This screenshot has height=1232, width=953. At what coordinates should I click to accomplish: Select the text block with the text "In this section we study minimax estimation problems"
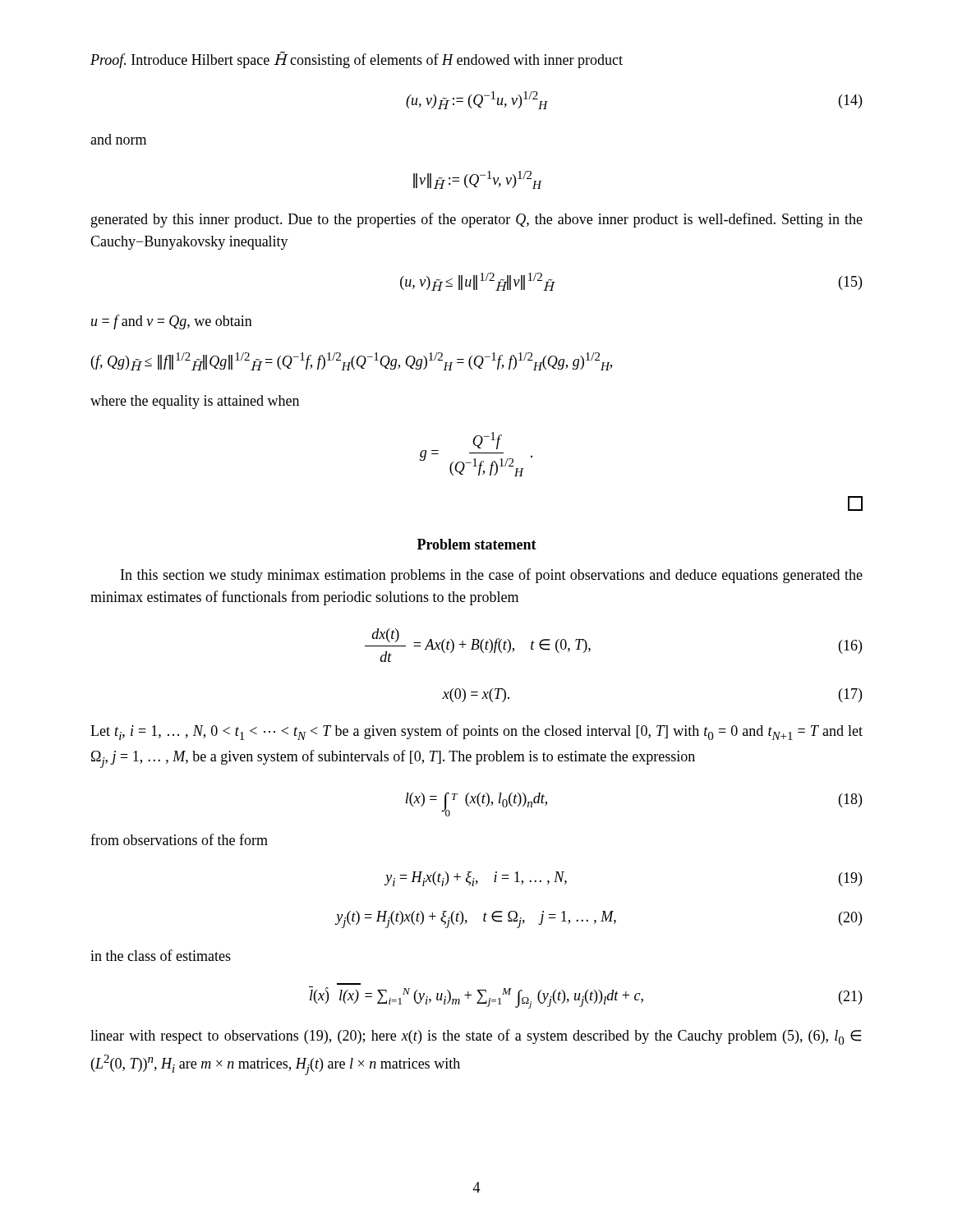click(476, 586)
